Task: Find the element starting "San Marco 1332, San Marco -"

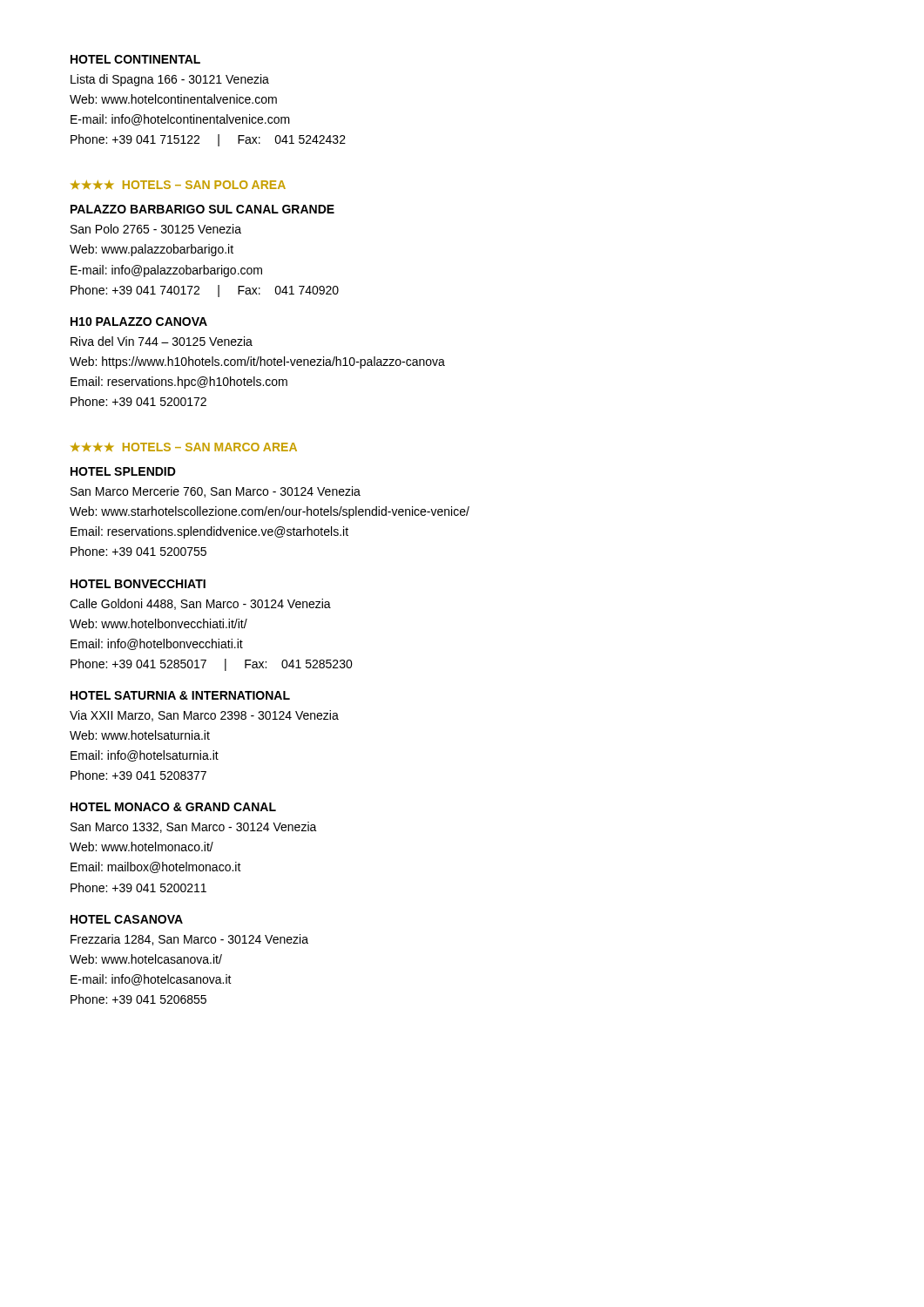Action: [194, 827]
